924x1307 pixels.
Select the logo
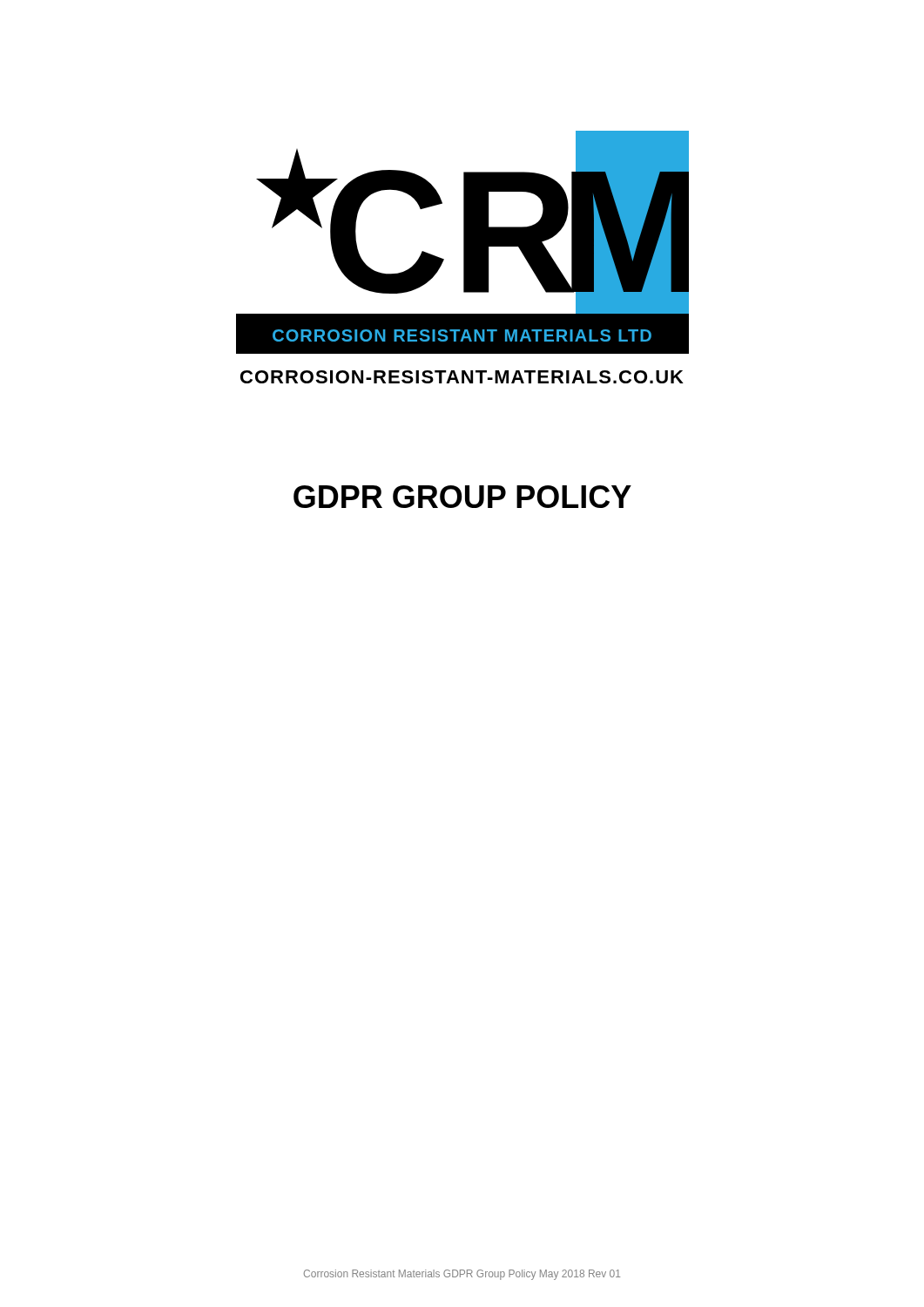pyautogui.click(x=462, y=260)
